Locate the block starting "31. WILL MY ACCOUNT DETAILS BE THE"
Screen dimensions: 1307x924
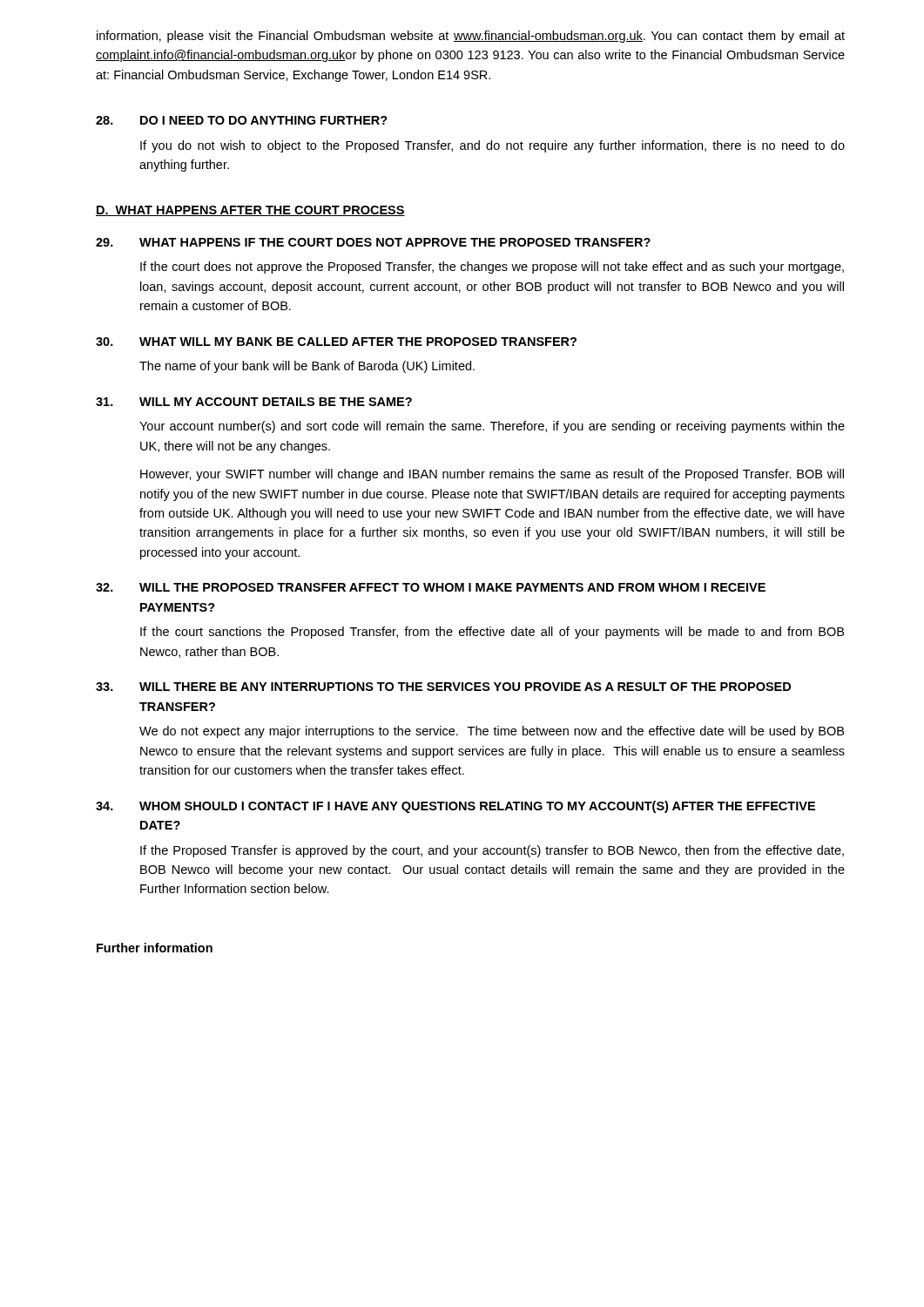coord(254,402)
